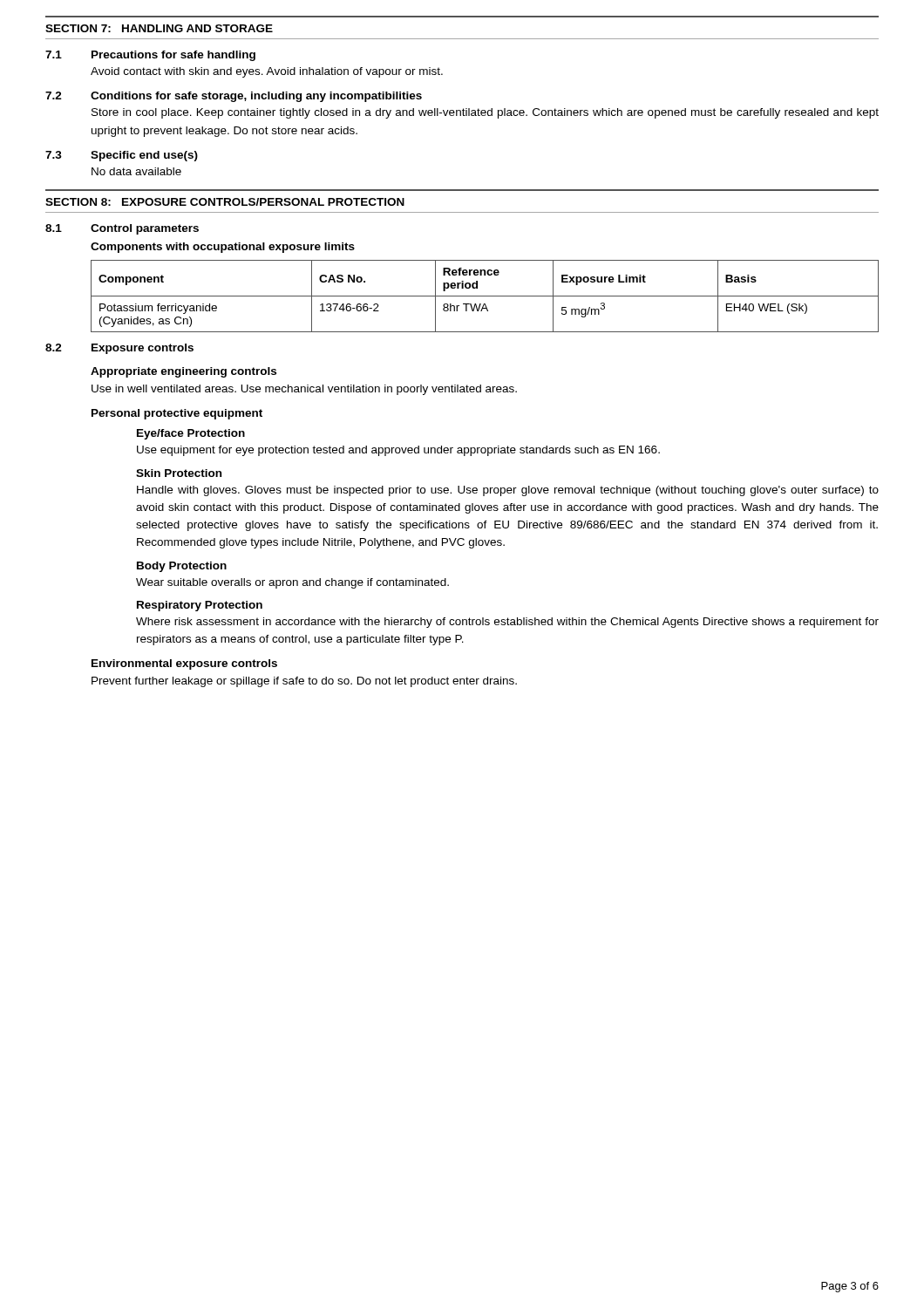Click on the region starting "Eye/face Protection Use equipment for eye protection"
The image size is (924, 1308).
[x=507, y=443]
